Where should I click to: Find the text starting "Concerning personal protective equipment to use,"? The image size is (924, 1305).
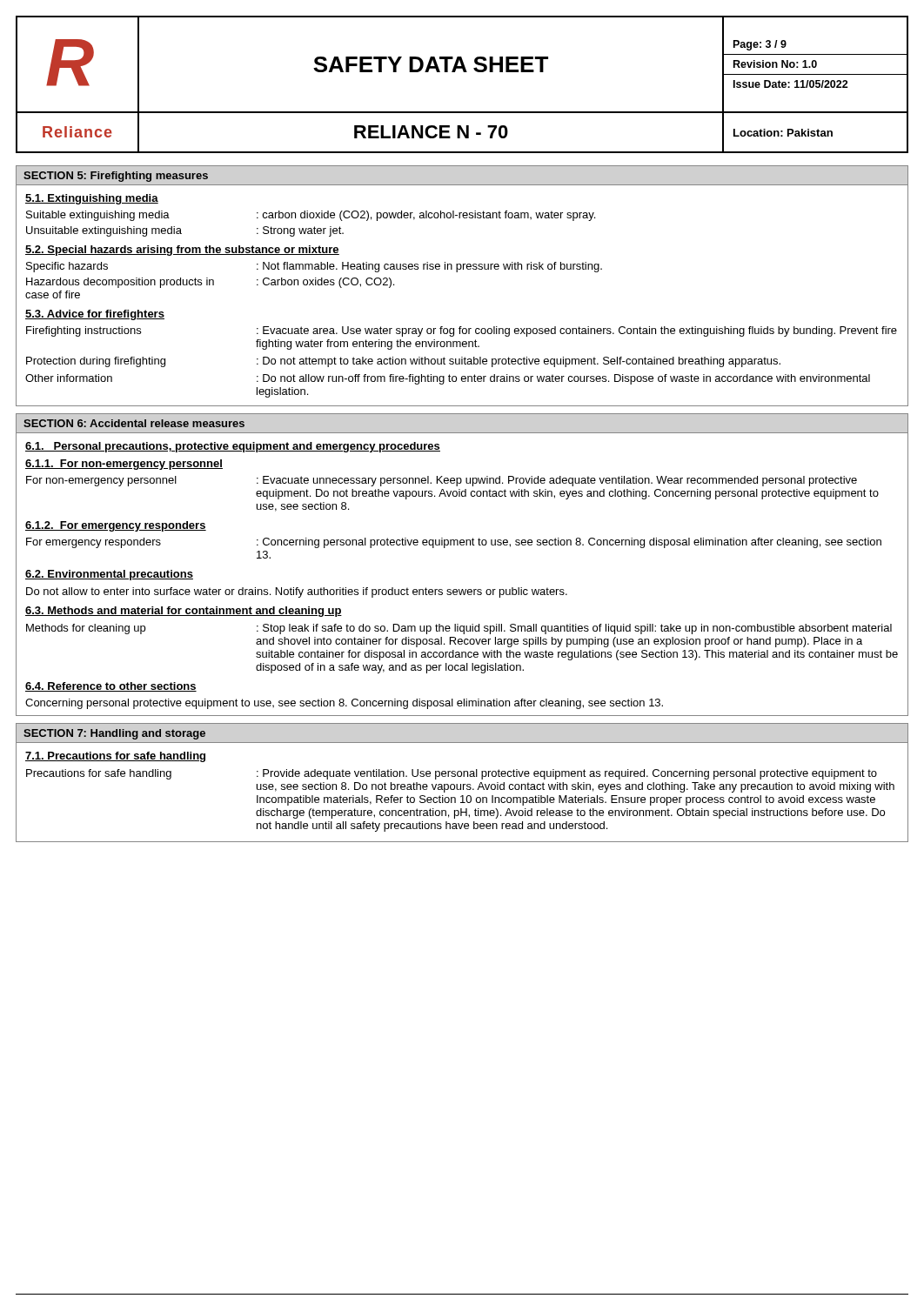pos(345,702)
